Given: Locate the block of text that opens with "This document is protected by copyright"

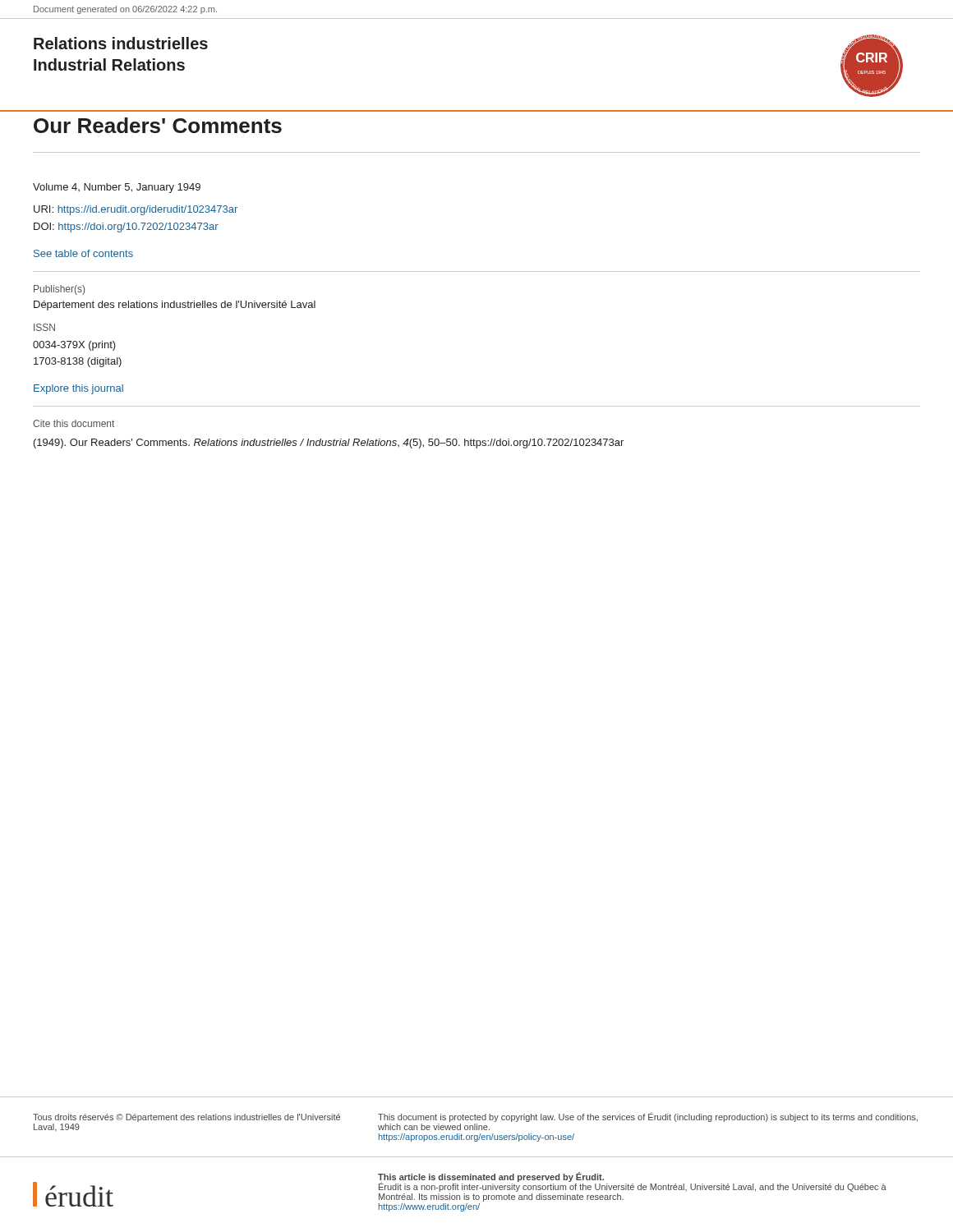Looking at the screenshot, I should click(648, 1127).
